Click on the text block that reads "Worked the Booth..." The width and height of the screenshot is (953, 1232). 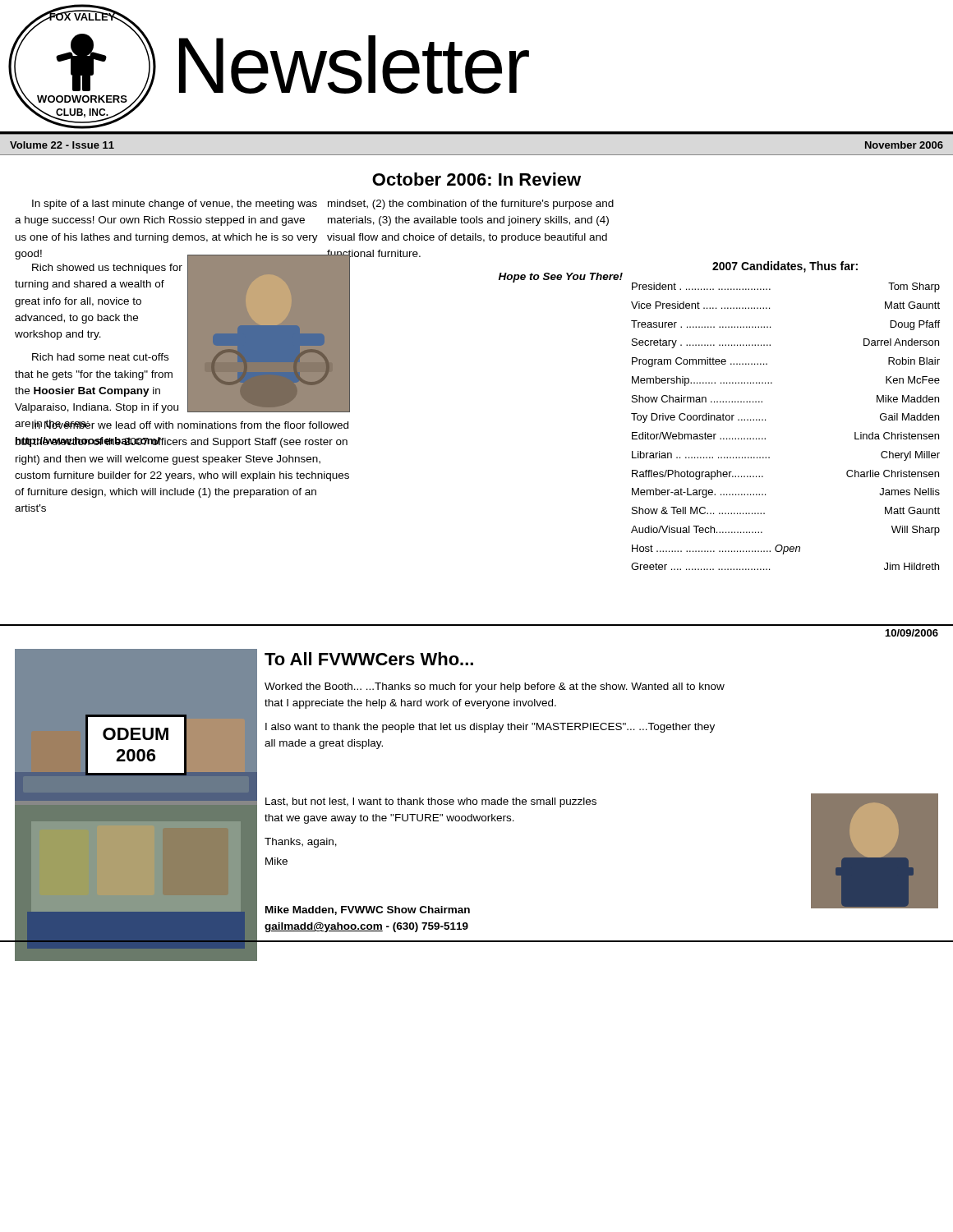point(495,715)
